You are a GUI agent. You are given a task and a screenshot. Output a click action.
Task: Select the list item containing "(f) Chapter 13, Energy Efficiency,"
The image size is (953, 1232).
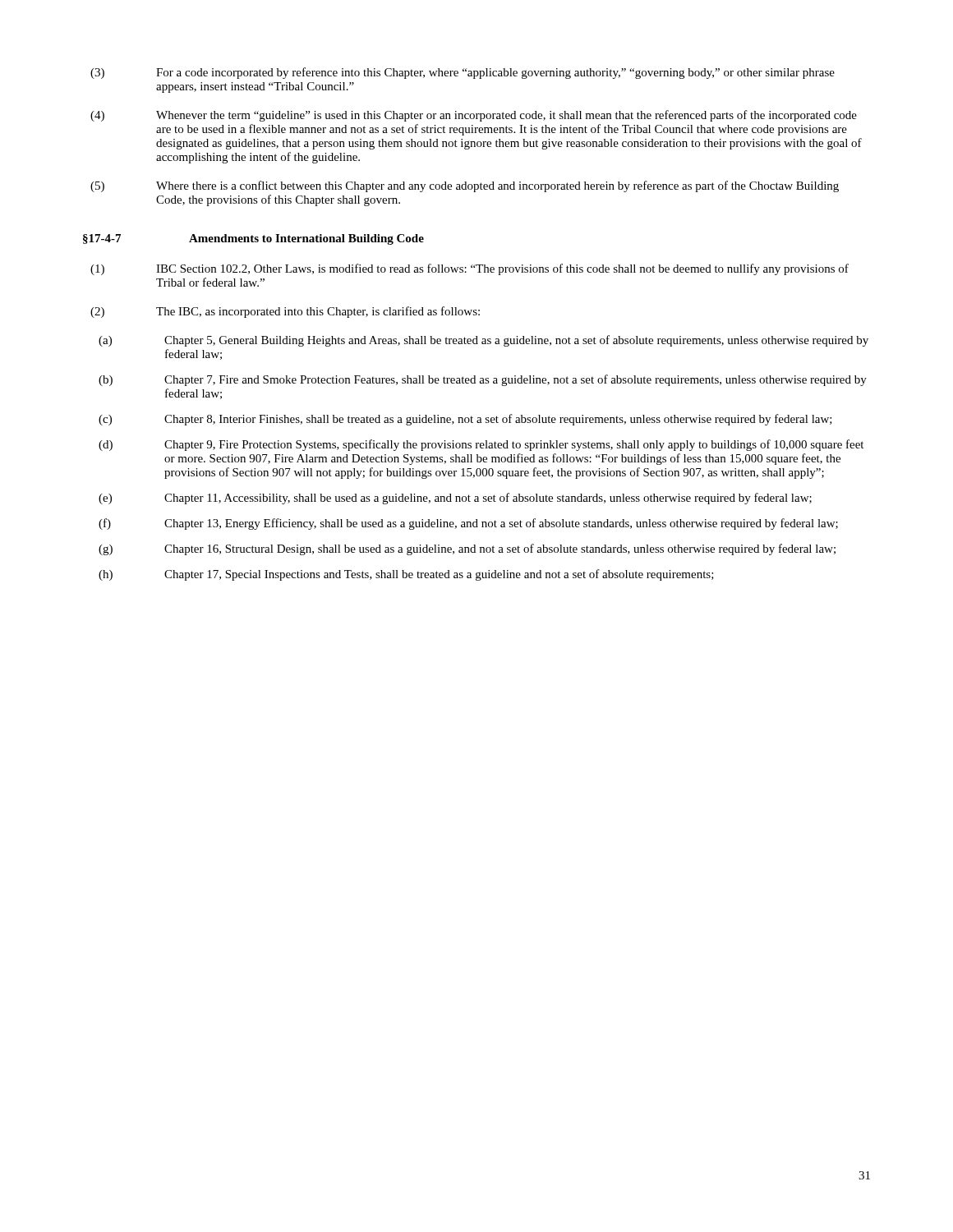[x=476, y=524]
